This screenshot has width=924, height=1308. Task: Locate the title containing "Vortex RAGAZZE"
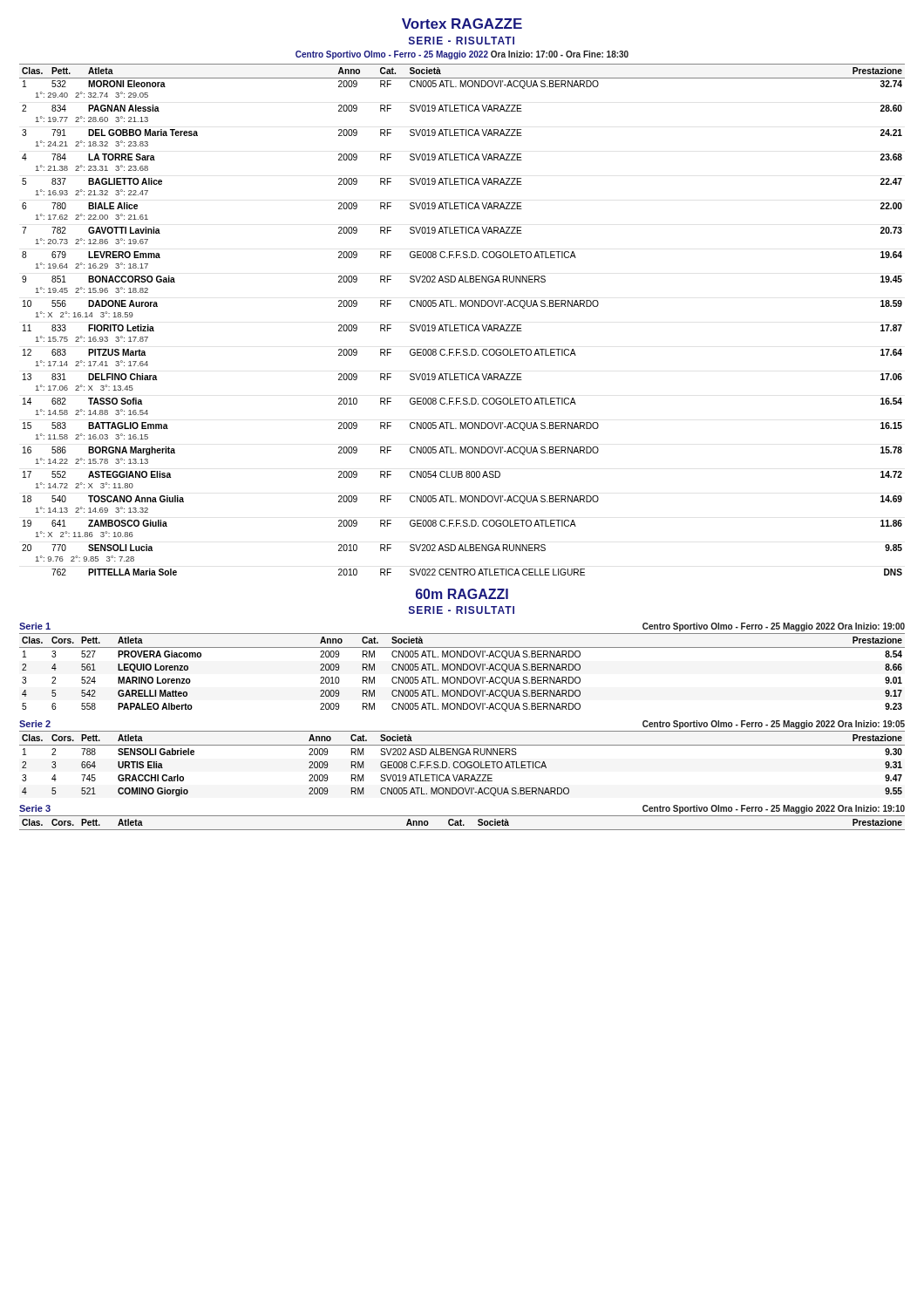click(x=462, y=24)
